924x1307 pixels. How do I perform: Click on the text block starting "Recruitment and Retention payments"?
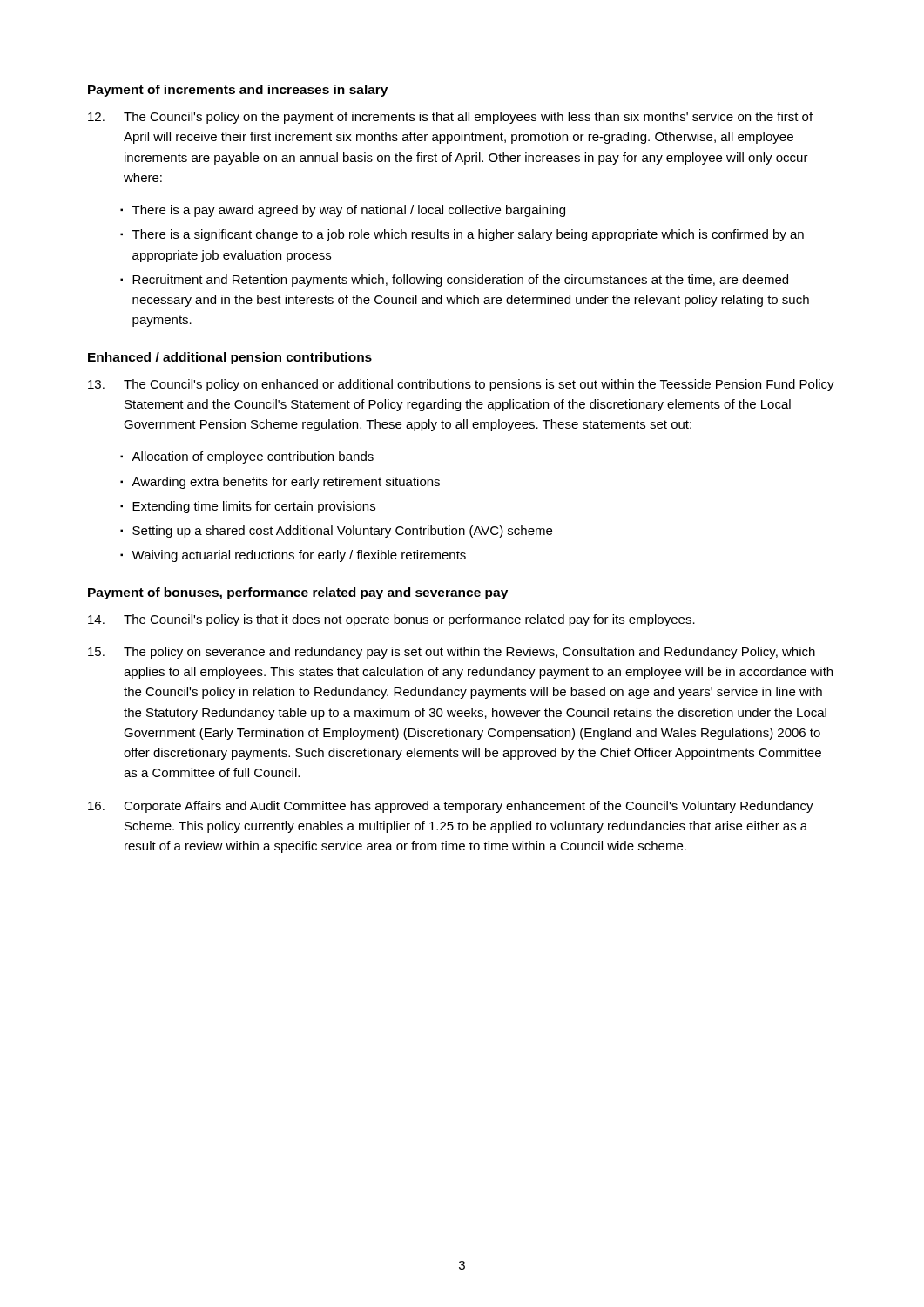click(471, 299)
